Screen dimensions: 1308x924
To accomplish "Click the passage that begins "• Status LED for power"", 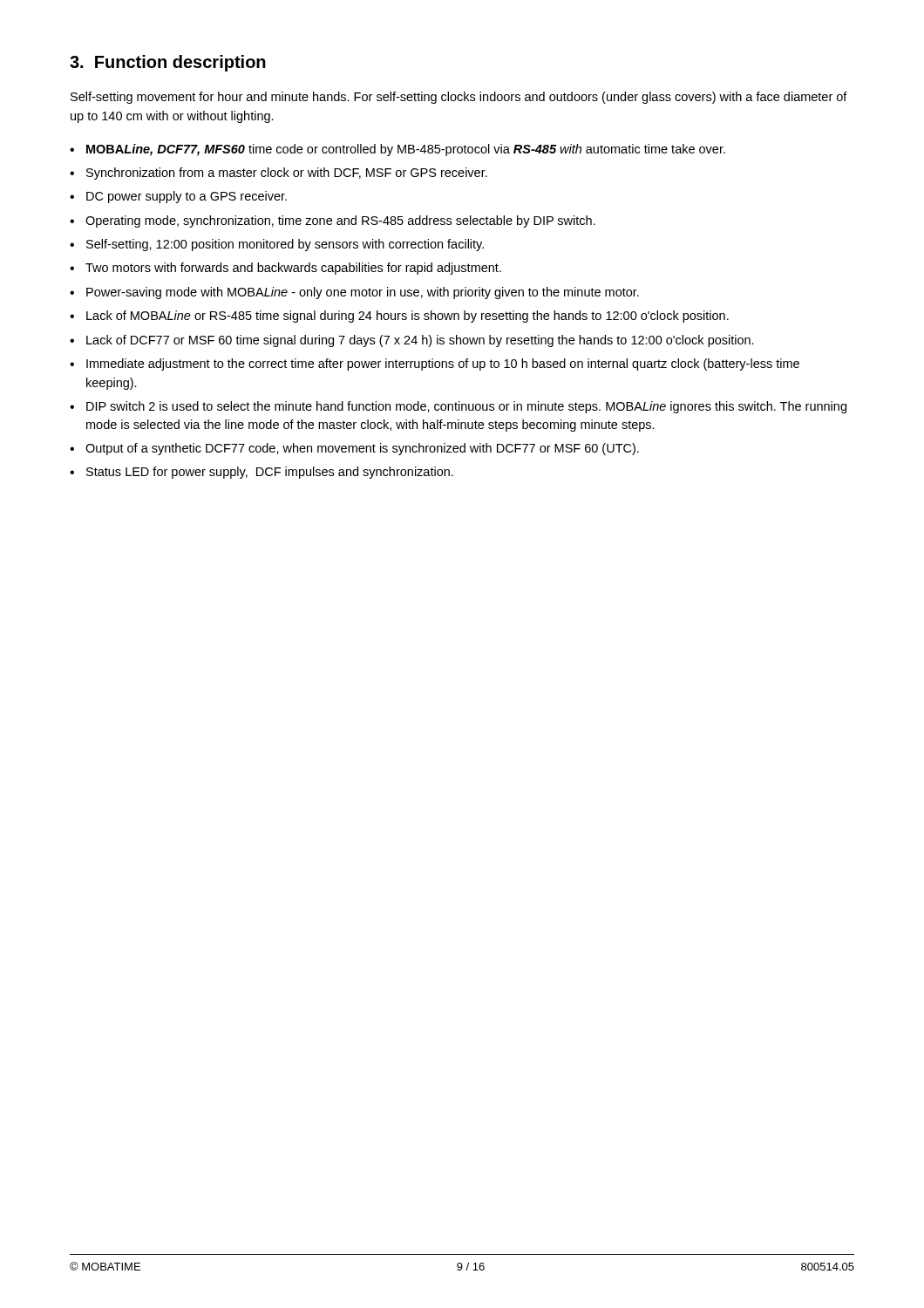I will point(262,473).
